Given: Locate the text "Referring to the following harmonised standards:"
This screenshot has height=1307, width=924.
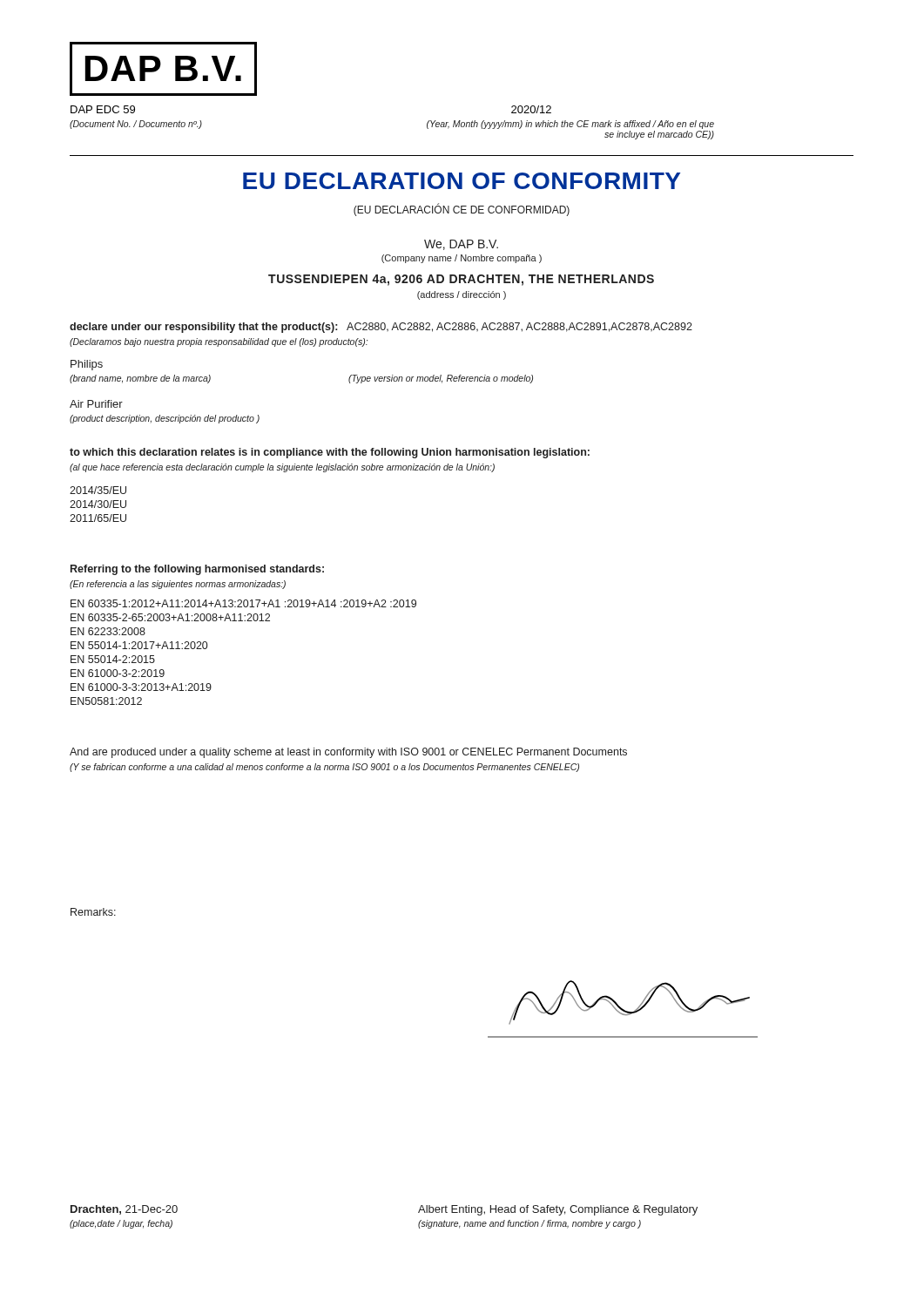Looking at the screenshot, I should click(x=197, y=569).
